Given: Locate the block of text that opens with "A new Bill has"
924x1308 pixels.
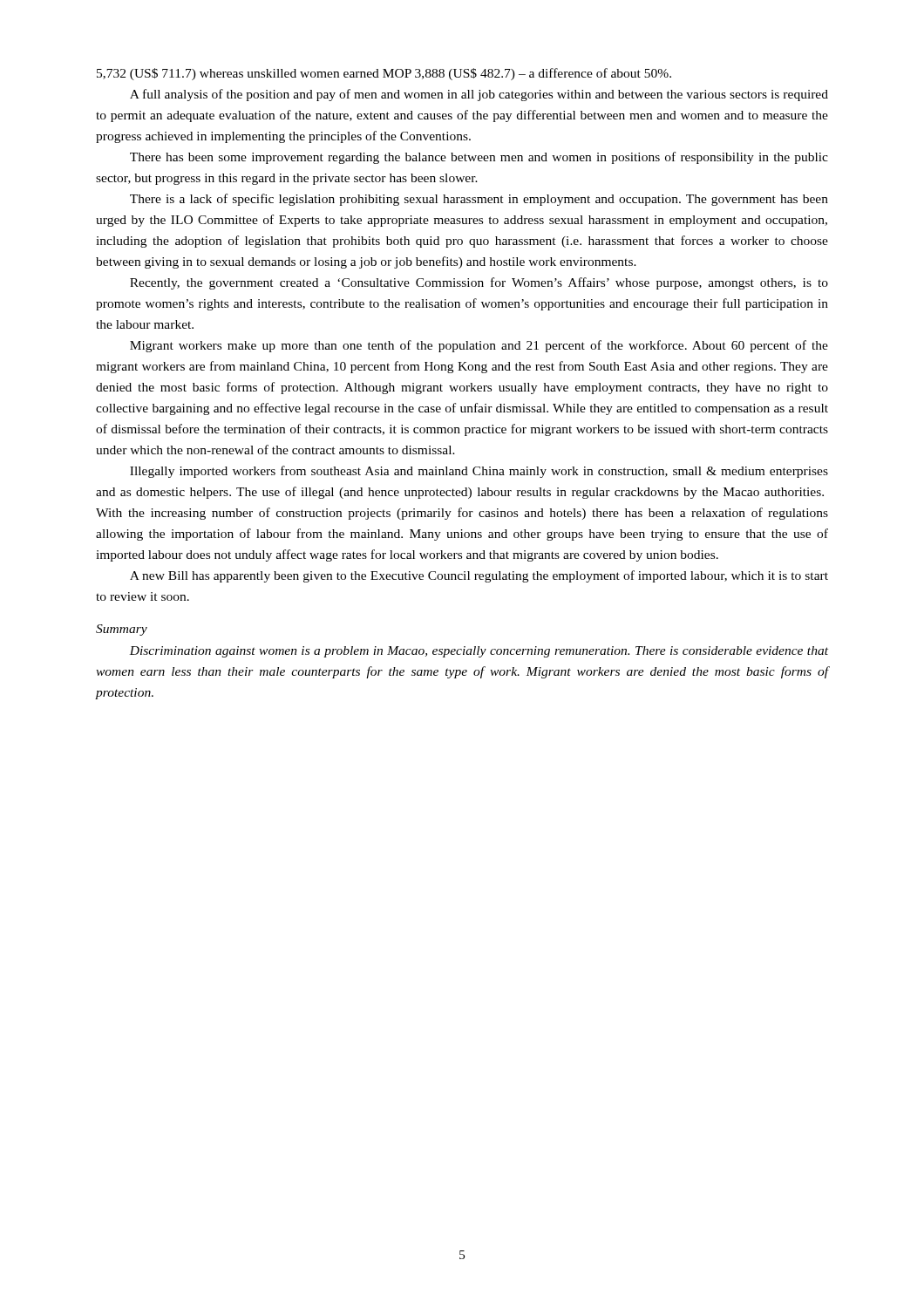Looking at the screenshot, I should (x=462, y=586).
